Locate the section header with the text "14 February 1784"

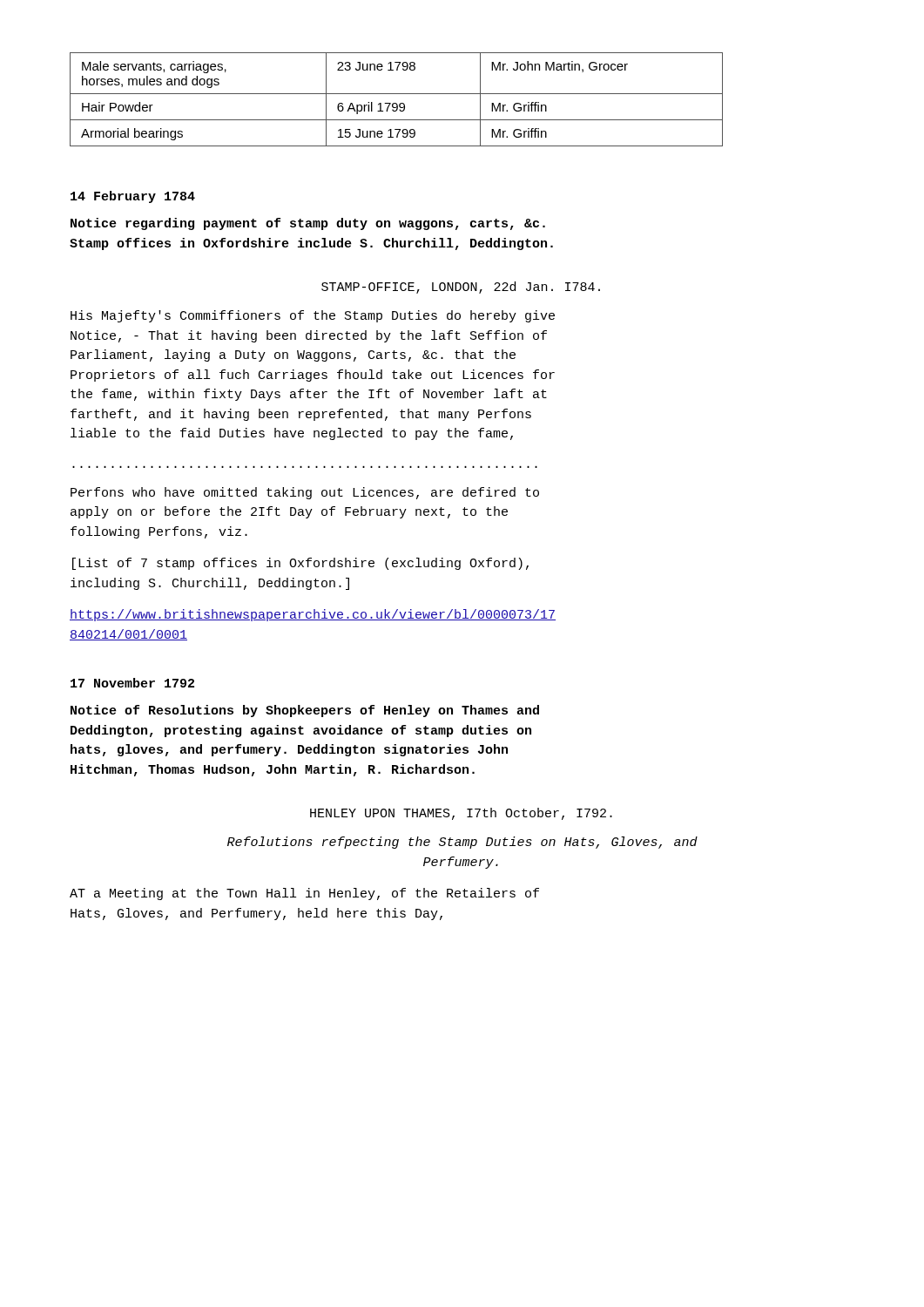[x=132, y=197]
